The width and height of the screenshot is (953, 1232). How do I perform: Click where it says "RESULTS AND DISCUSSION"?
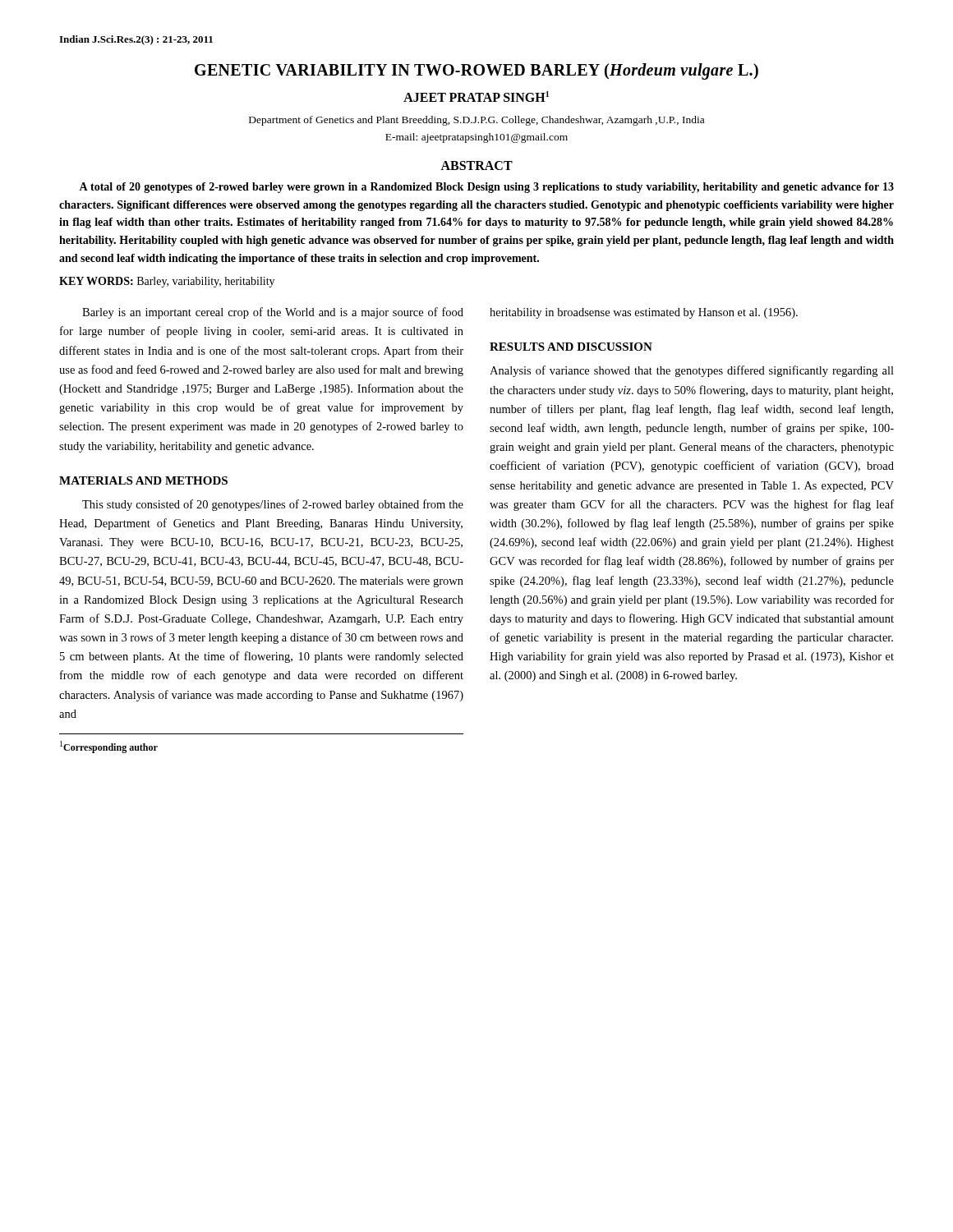[571, 347]
